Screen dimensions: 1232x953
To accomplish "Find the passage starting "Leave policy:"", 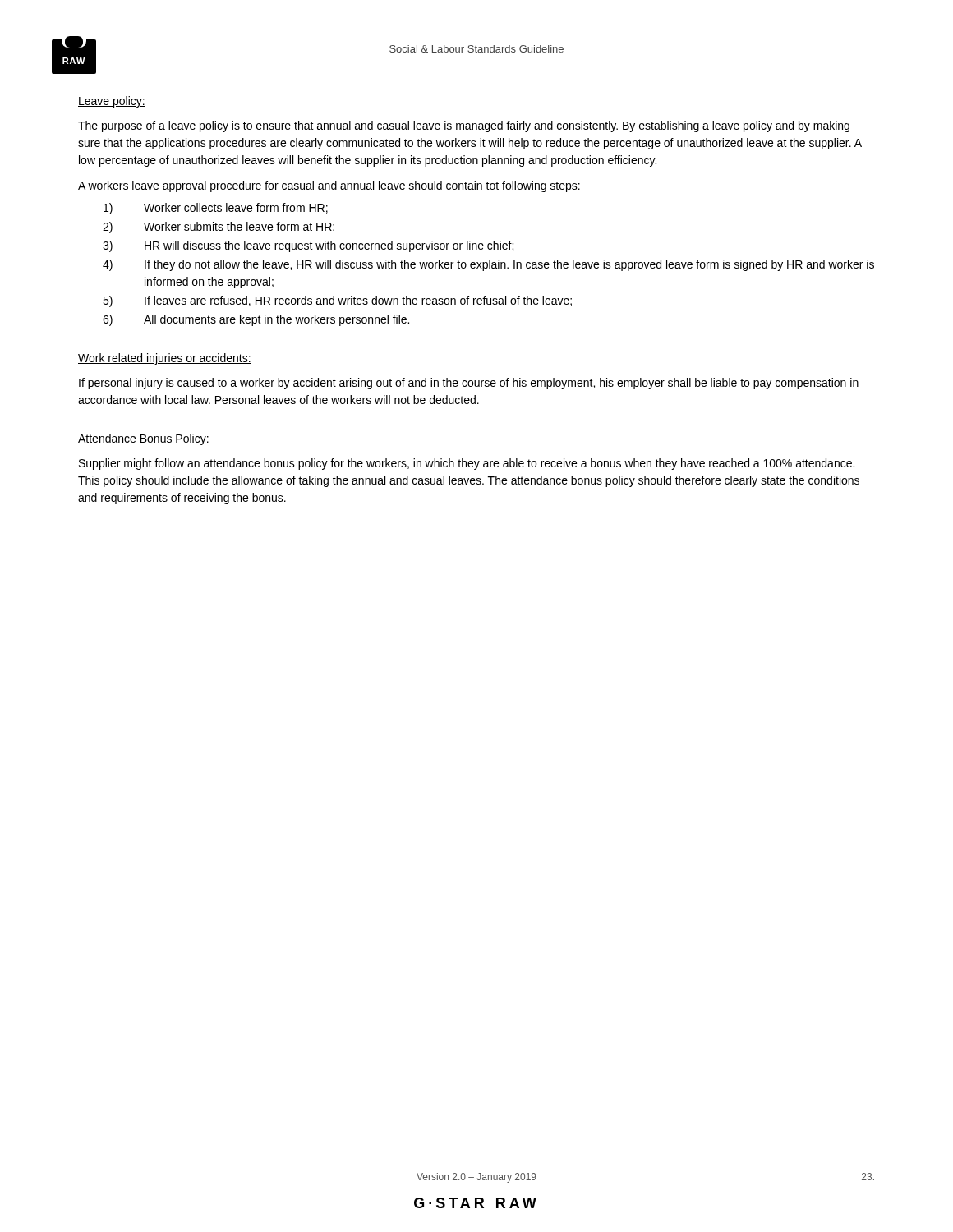I will 112,101.
